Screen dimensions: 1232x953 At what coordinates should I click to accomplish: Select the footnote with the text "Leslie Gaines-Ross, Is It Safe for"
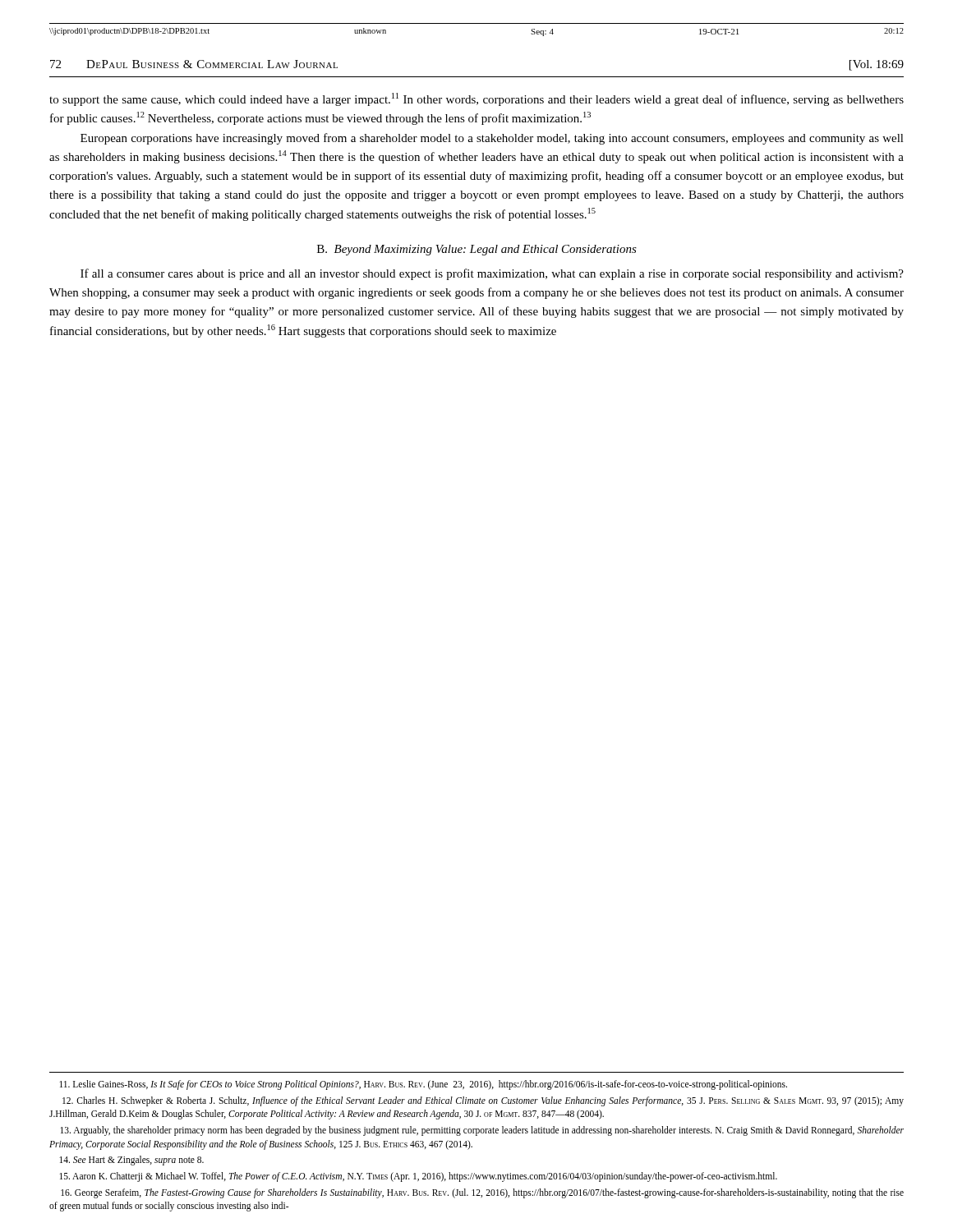pyautogui.click(x=419, y=1084)
